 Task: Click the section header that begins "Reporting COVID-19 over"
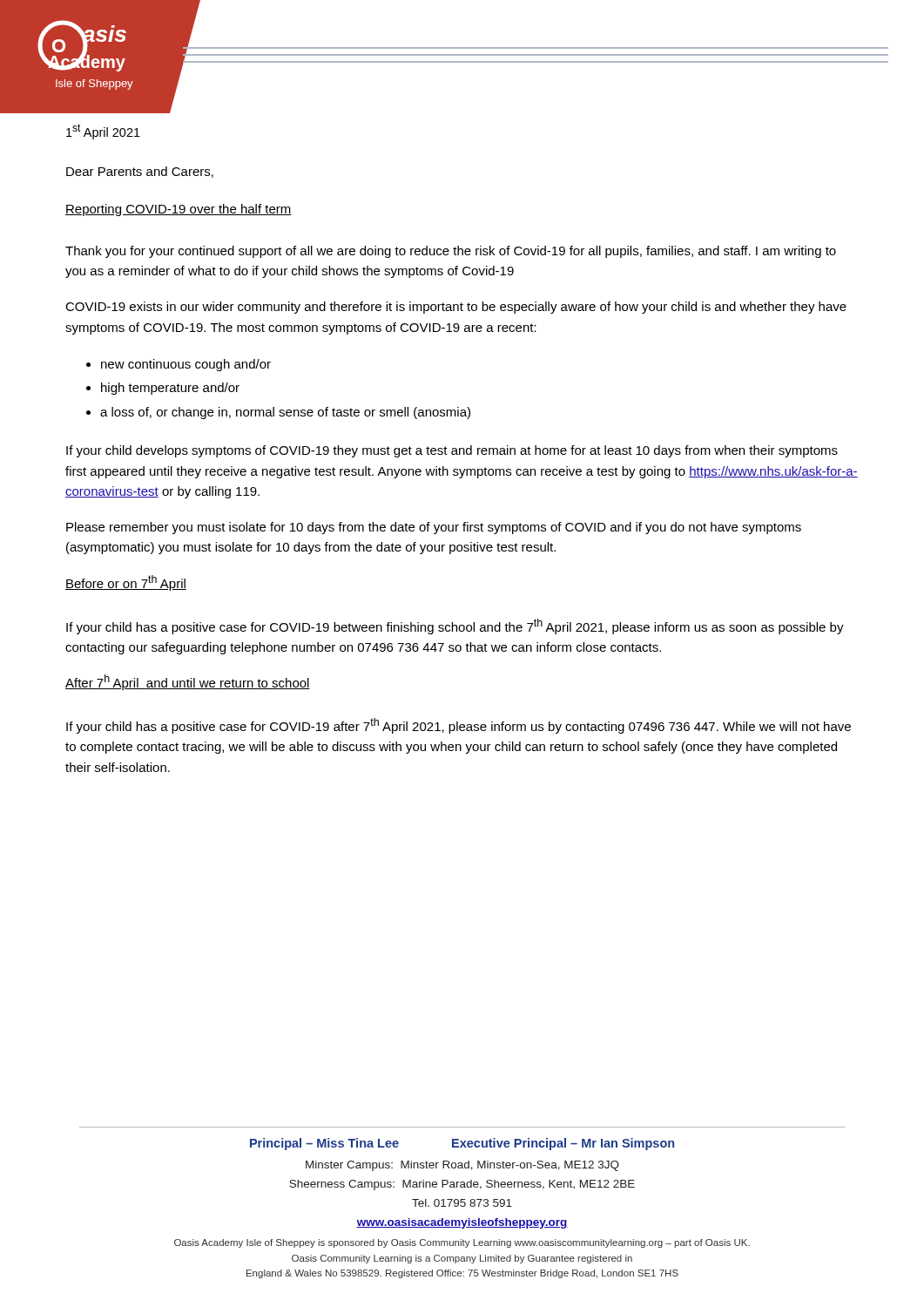(178, 209)
